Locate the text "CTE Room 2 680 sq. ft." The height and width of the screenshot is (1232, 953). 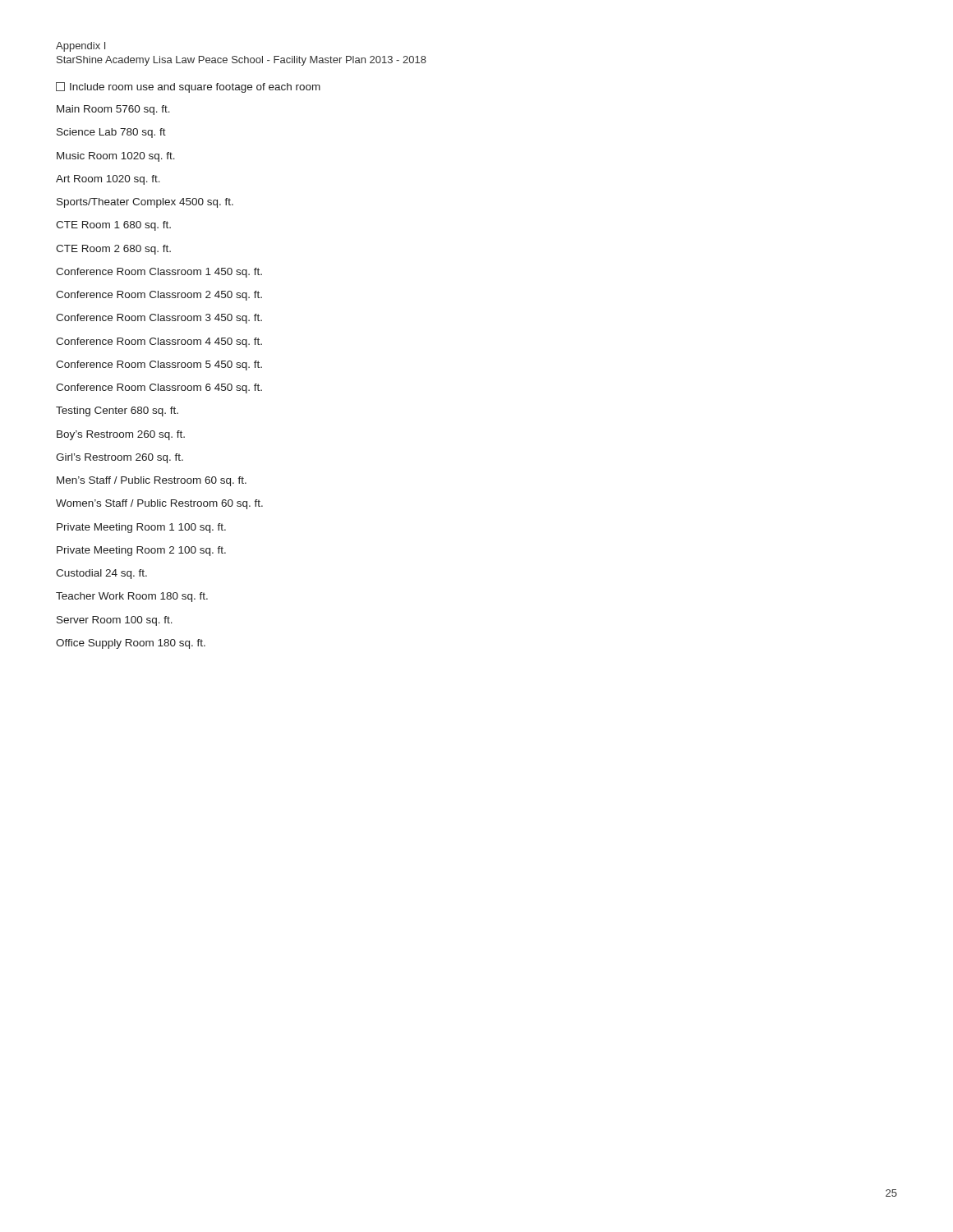(114, 248)
